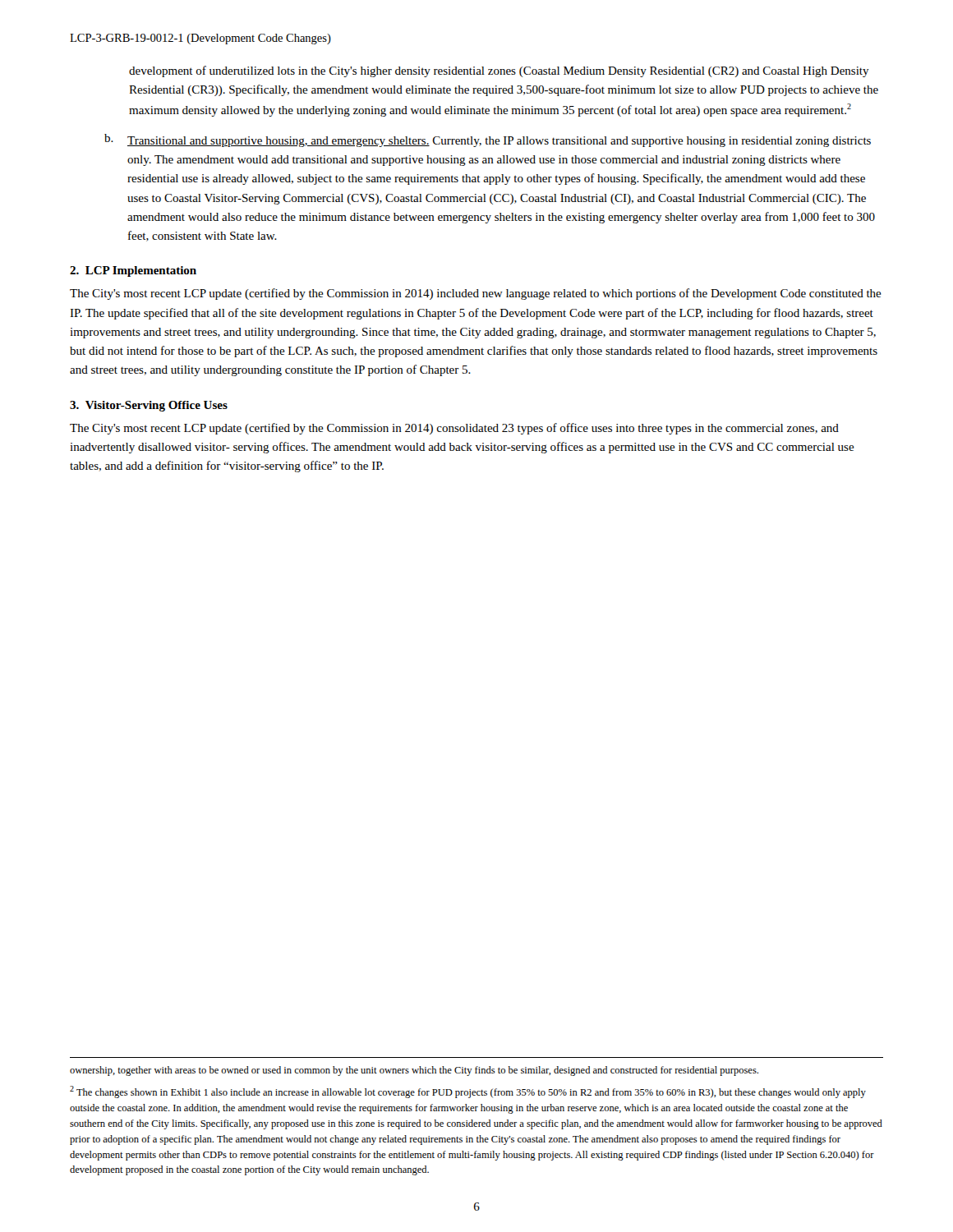Find the footnote containing "ownership, together with"
This screenshot has width=953, height=1232.
414,1070
